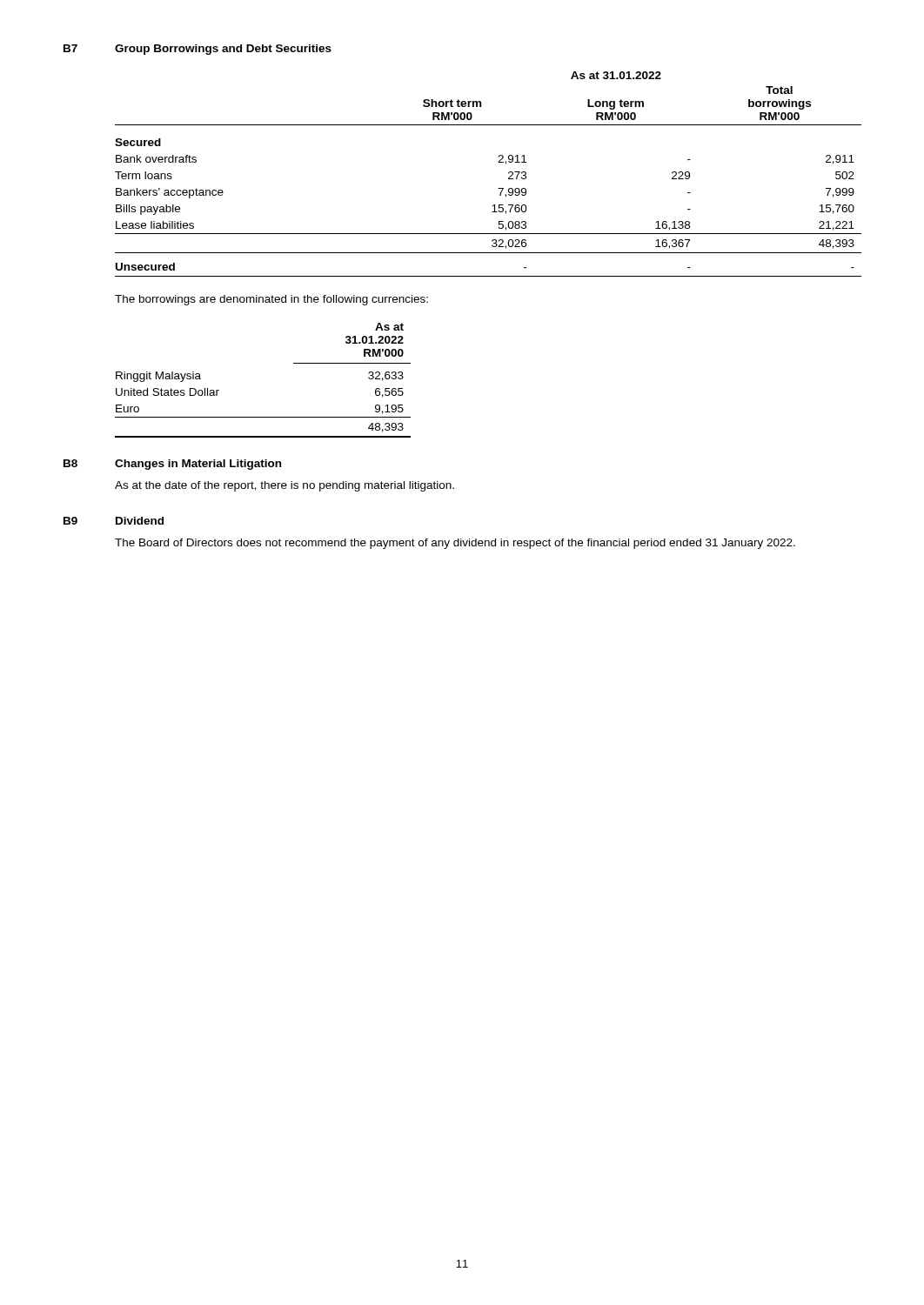Locate the table with the text "United States Dollar"

(x=488, y=378)
